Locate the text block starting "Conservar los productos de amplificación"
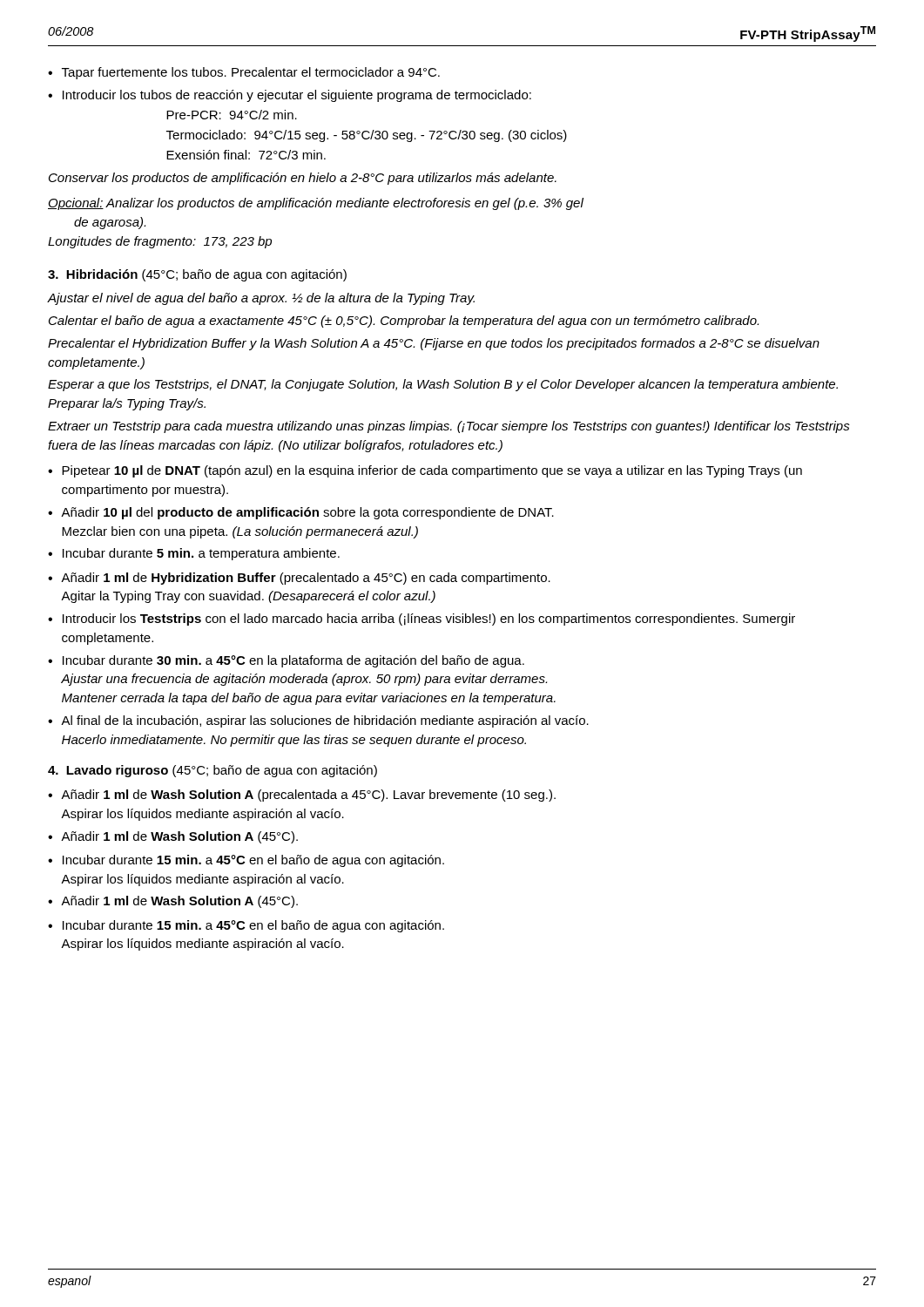 pos(303,177)
